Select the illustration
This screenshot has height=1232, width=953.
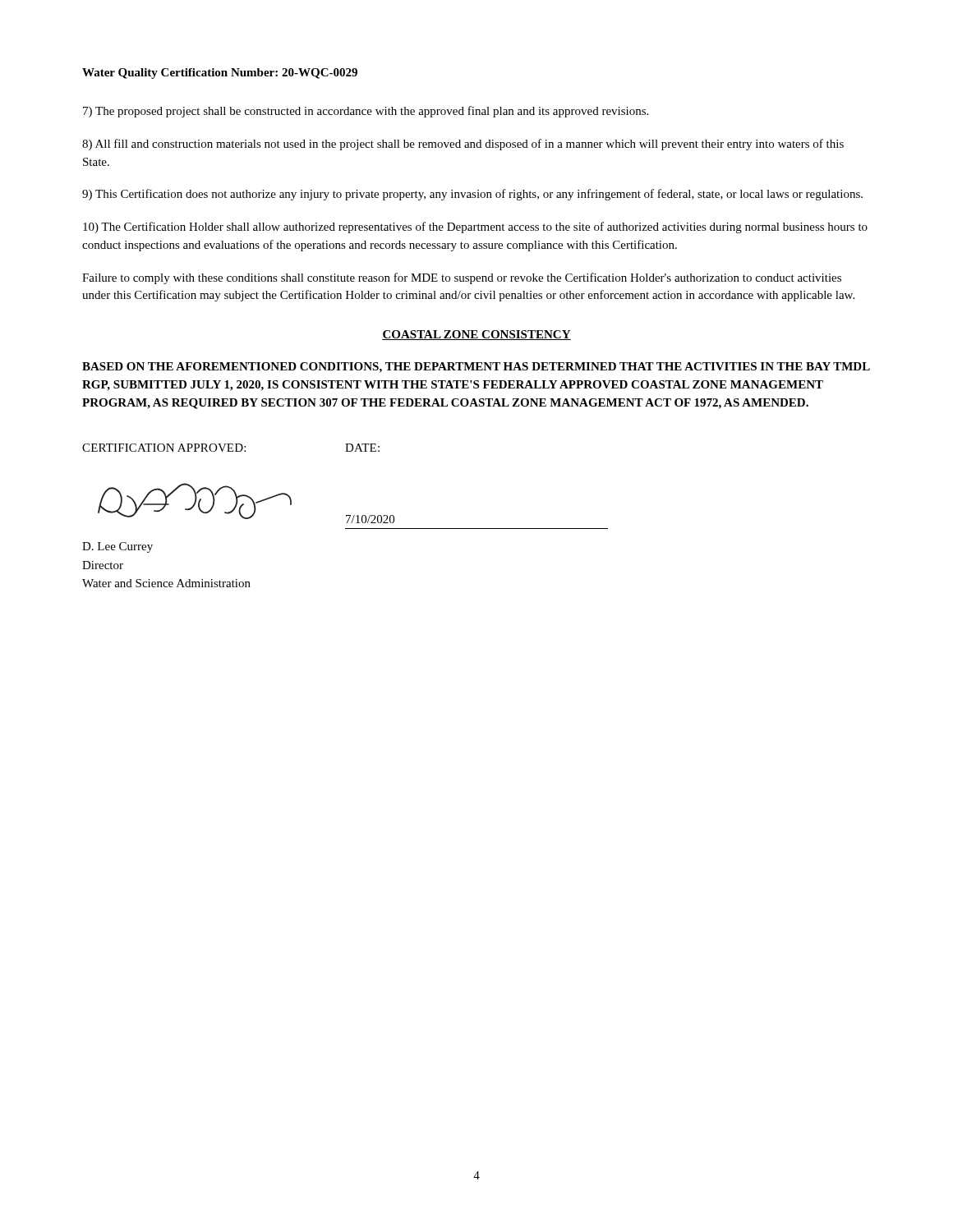point(214,496)
